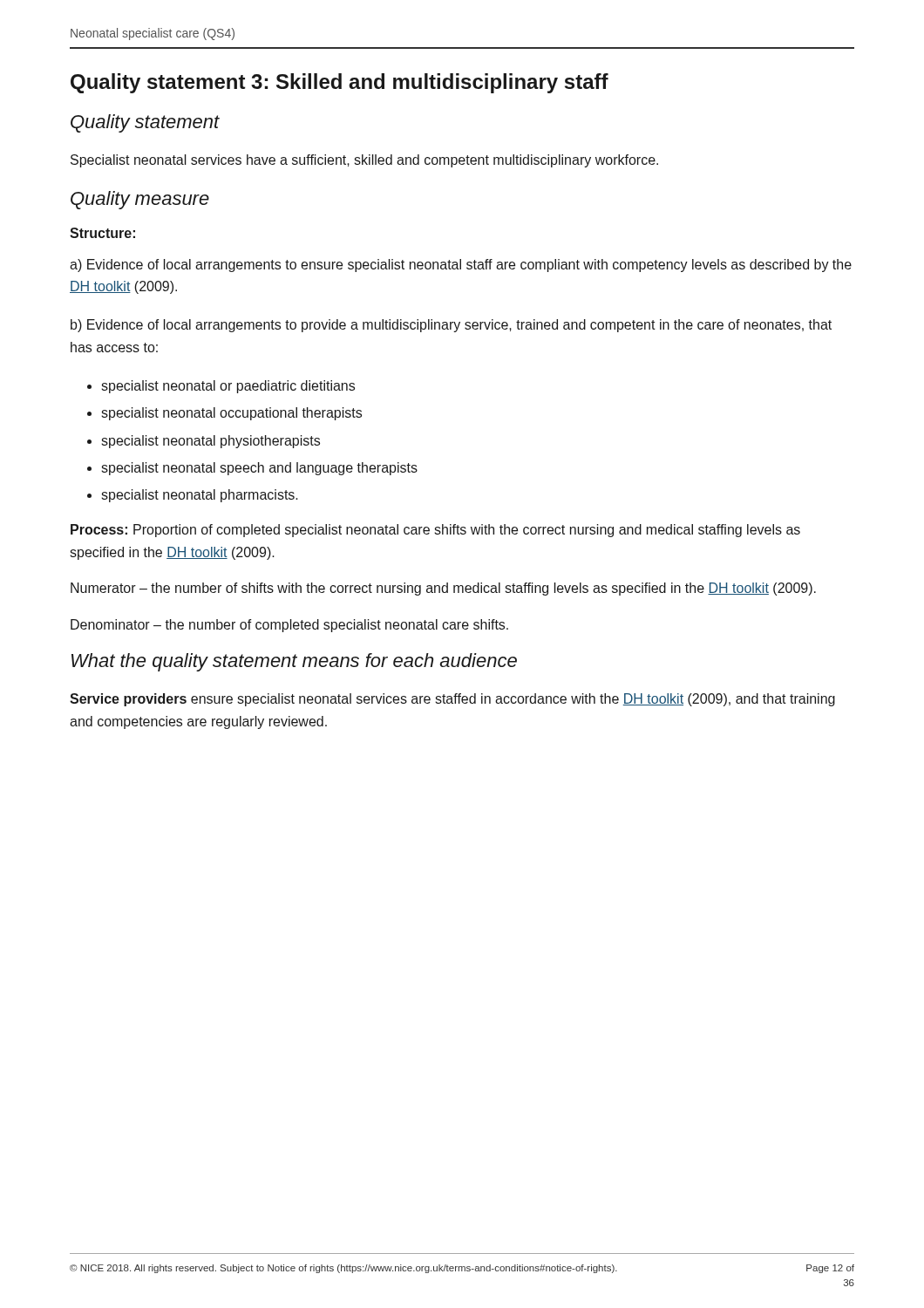Find the block on this page that starts "Process: Proportion of completed specialist"
Screen dimensions: 1308x924
tap(435, 541)
